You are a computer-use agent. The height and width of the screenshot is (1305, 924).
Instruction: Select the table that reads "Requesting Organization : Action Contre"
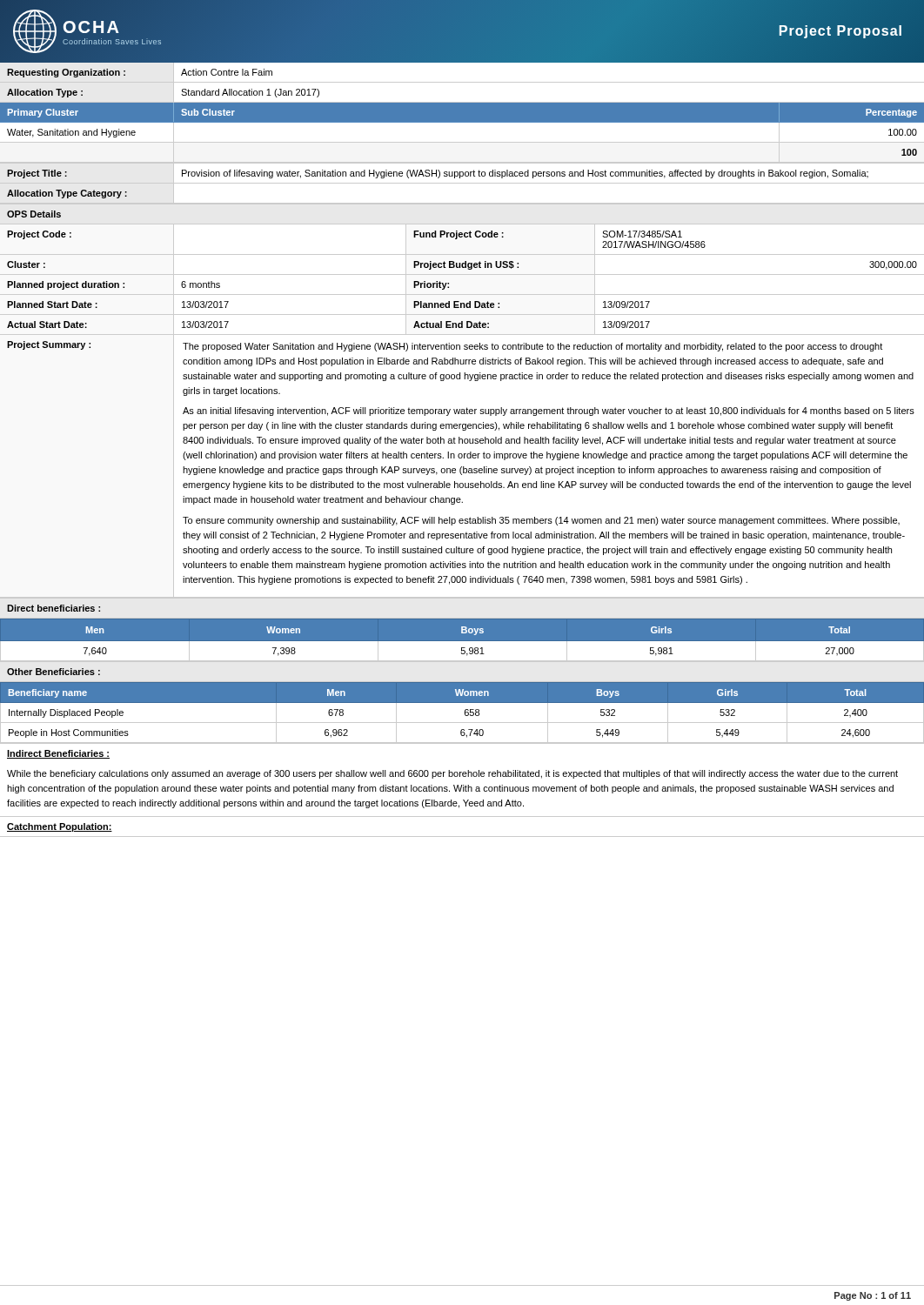[462, 73]
